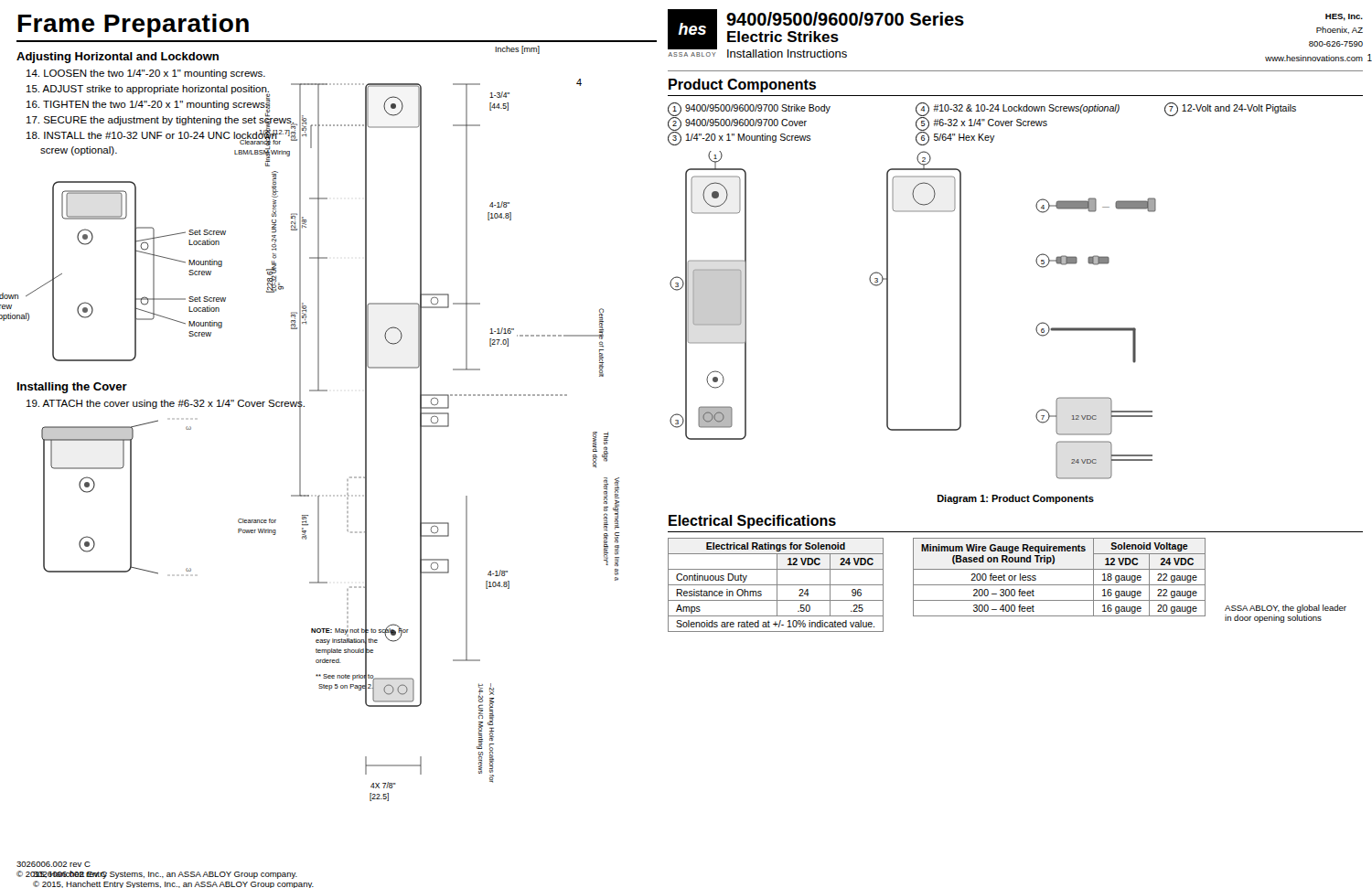Click on the element starting "3 1/4"-20 x 1" Mounting Screws"
This screenshot has height=888, width=1372.
click(739, 138)
